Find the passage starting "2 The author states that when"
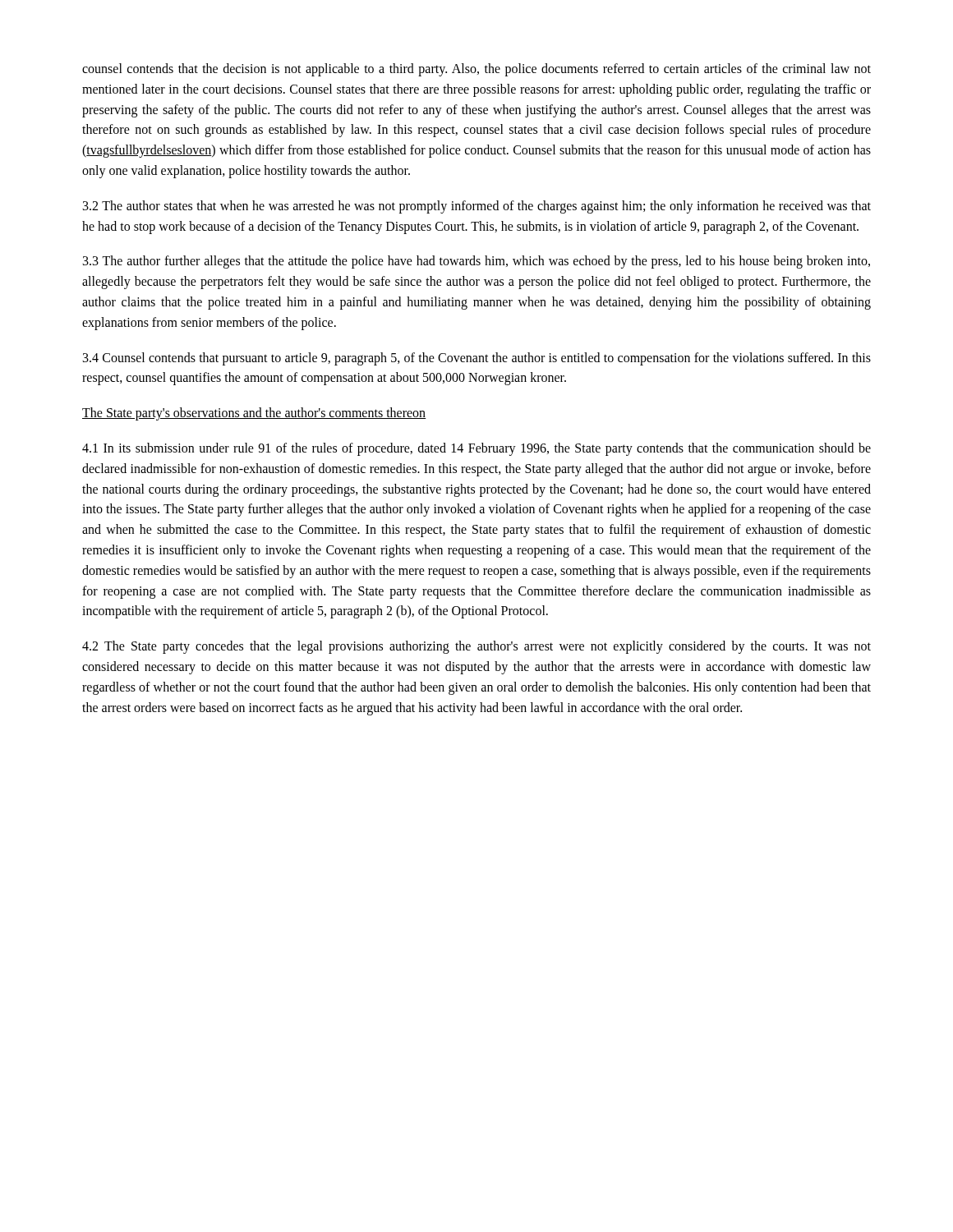This screenshot has width=953, height=1232. point(476,216)
